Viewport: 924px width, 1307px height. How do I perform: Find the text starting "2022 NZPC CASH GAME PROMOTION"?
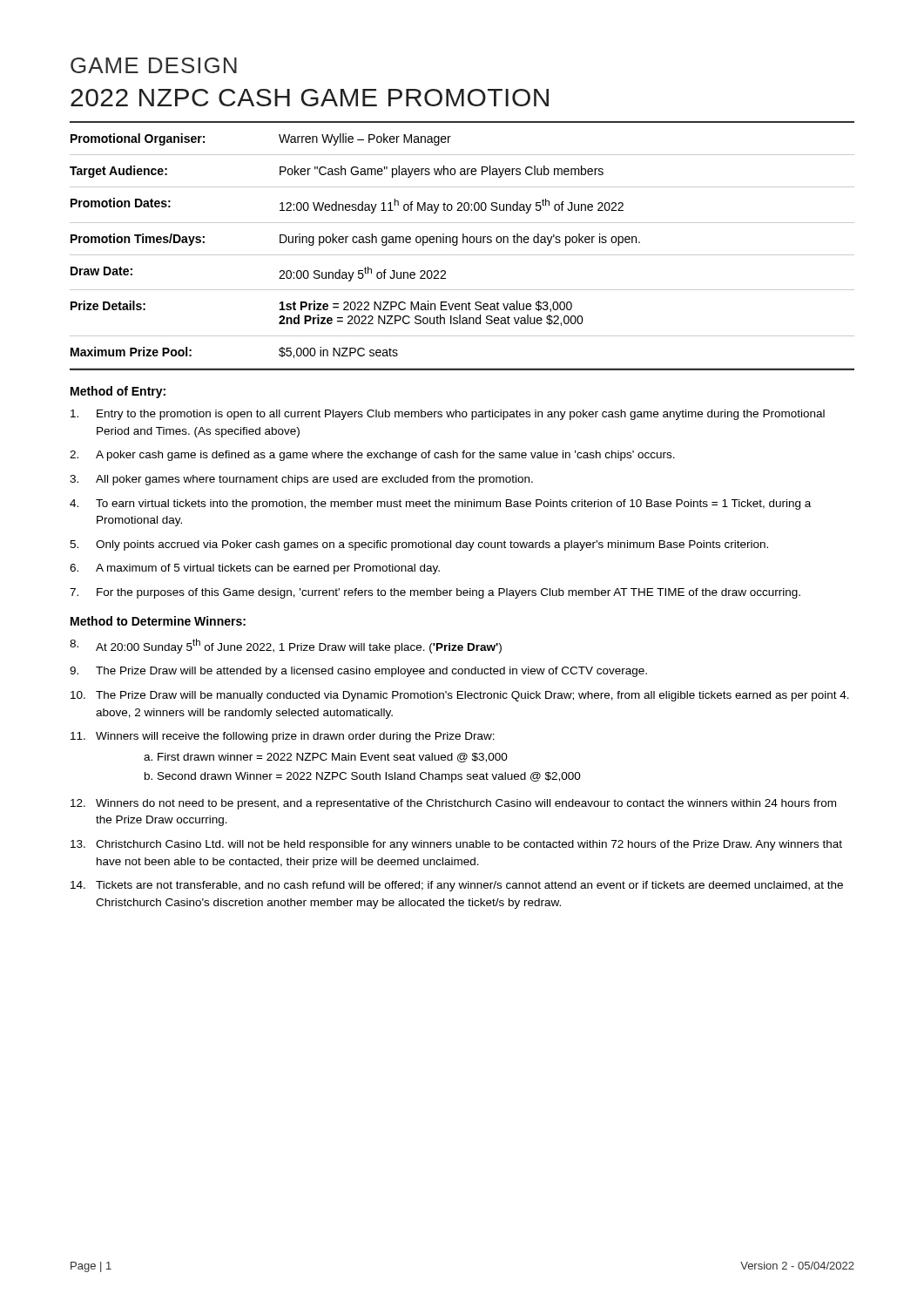pyautogui.click(x=310, y=97)
